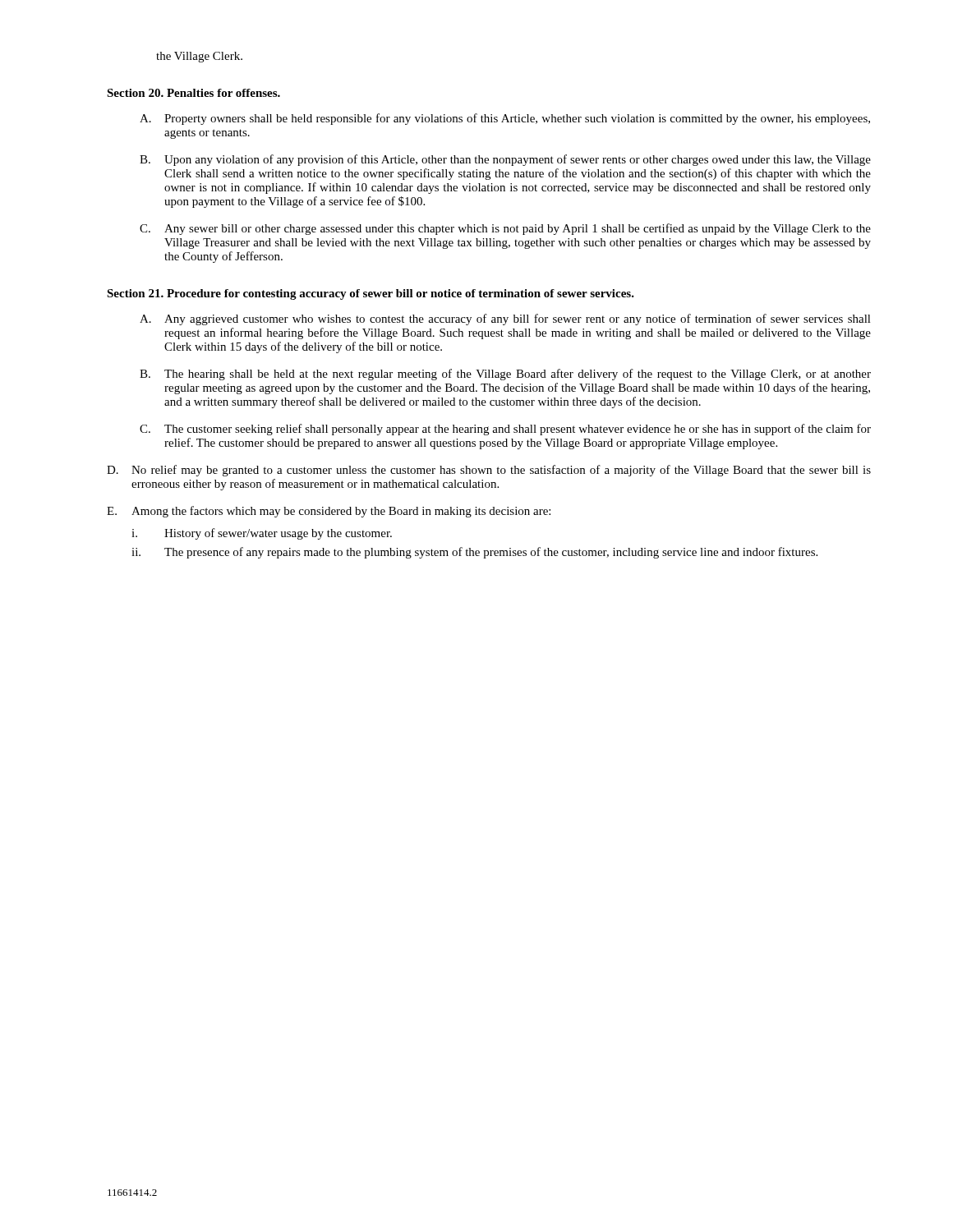Locate the list item that says "D. No relief"
Image resolution: width=953 pixels, height=1232 pixels.
[x=489, y=477]
